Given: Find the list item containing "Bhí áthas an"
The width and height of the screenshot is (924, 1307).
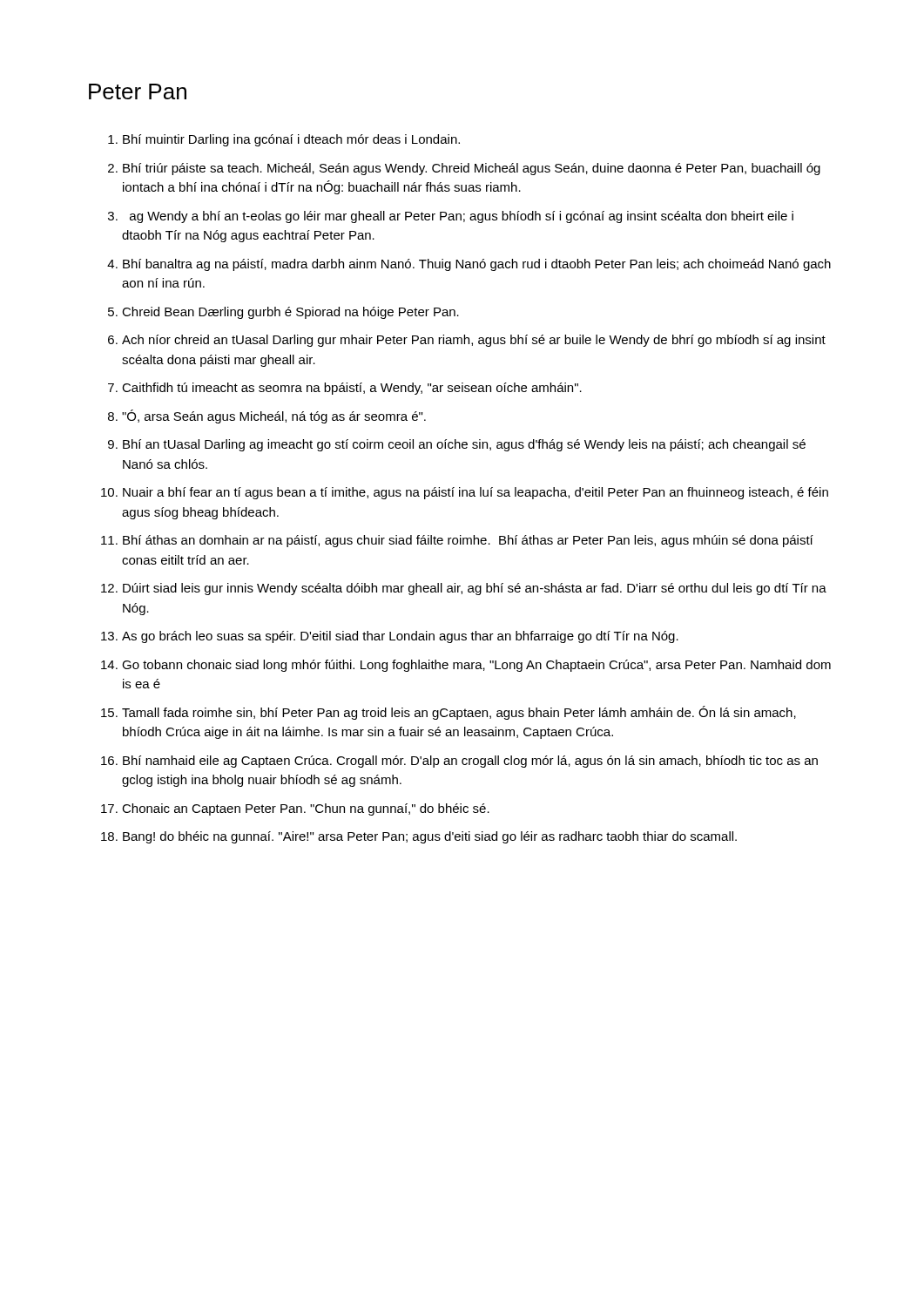Looking at the screenshot, I should [468, 550].
